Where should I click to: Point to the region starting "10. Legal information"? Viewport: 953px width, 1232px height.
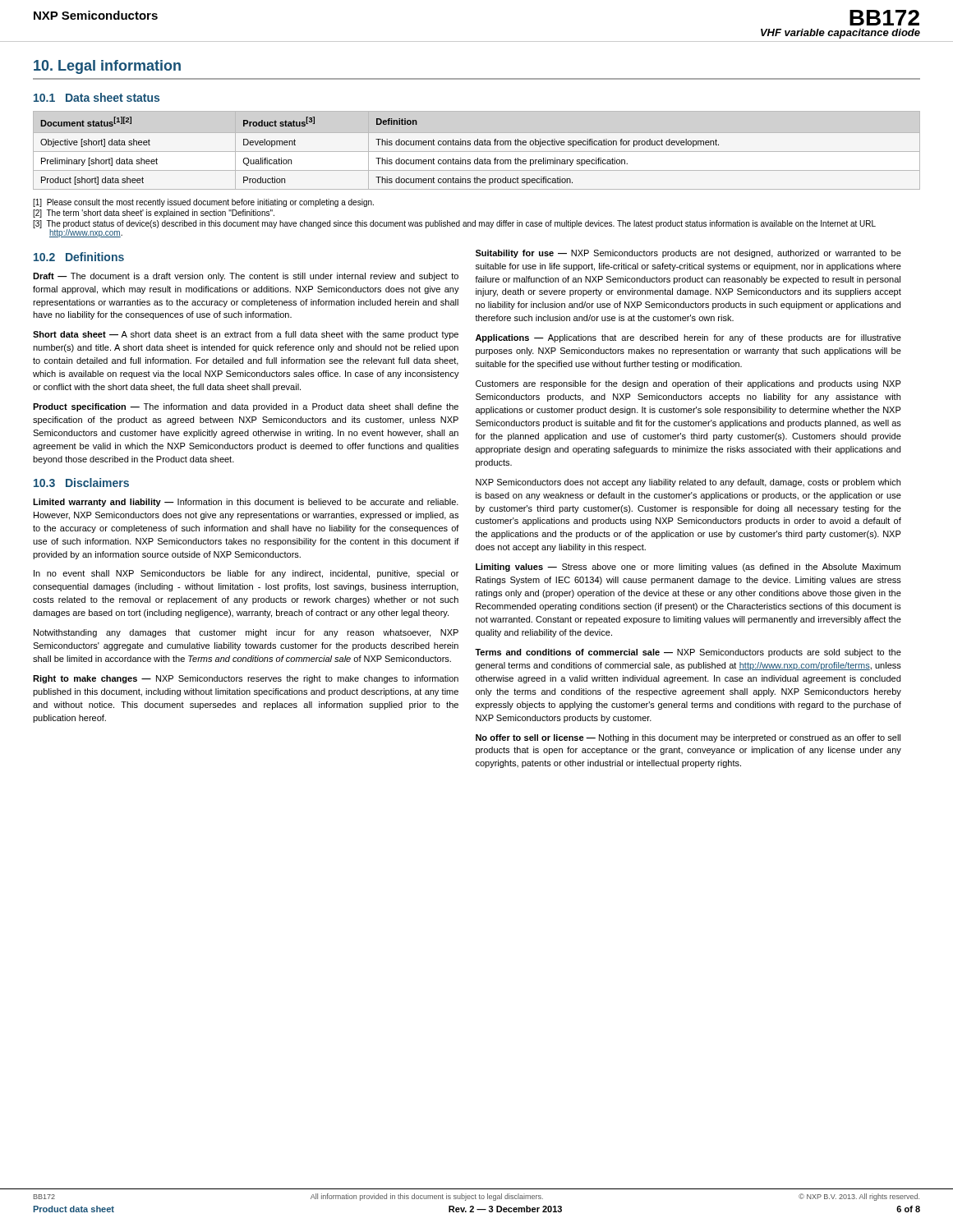107,66
